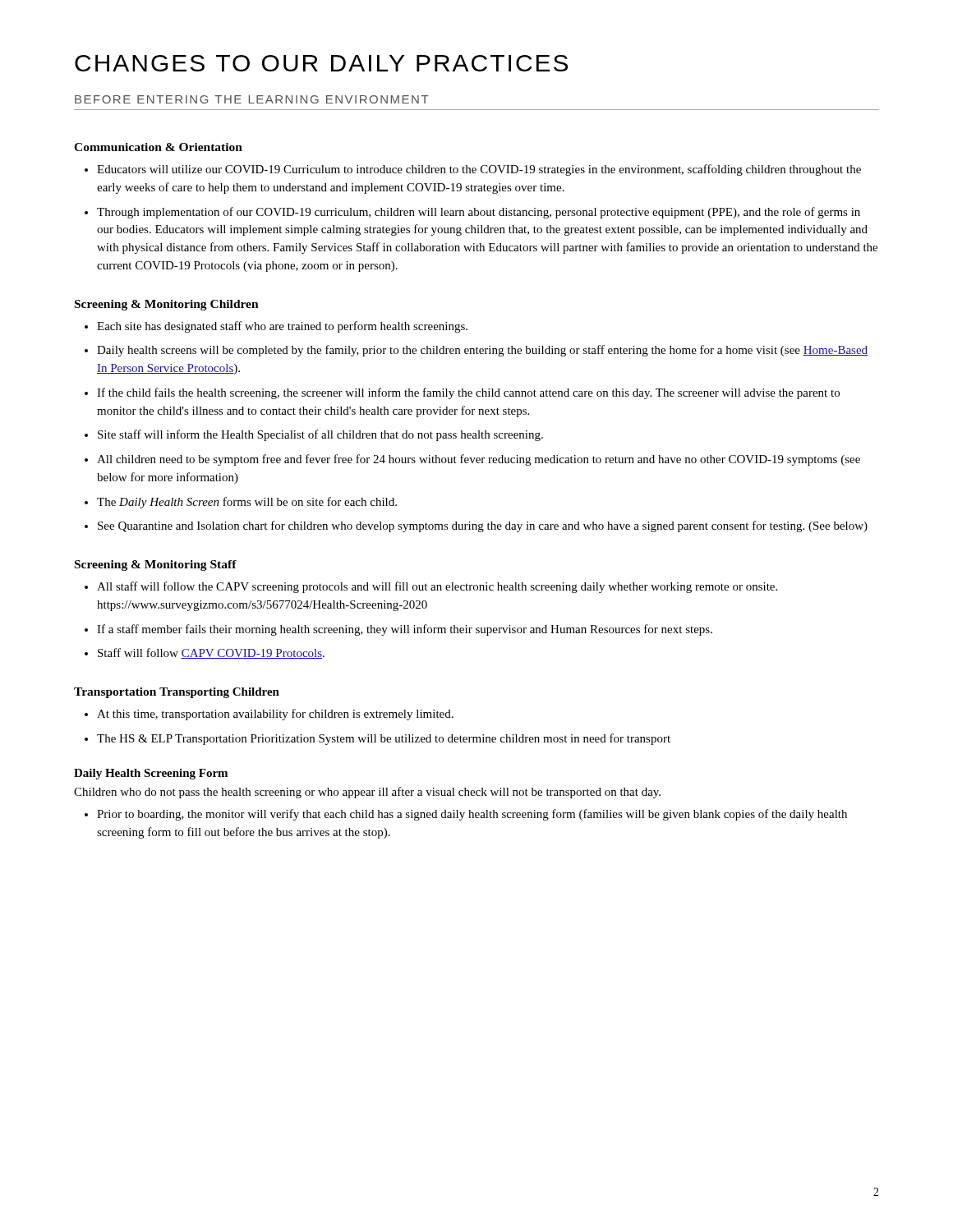Viewport: 953px width, 1232px height.
Task: Find the passage starting "Transporting Children"
Action: click(x=219, y=692)
